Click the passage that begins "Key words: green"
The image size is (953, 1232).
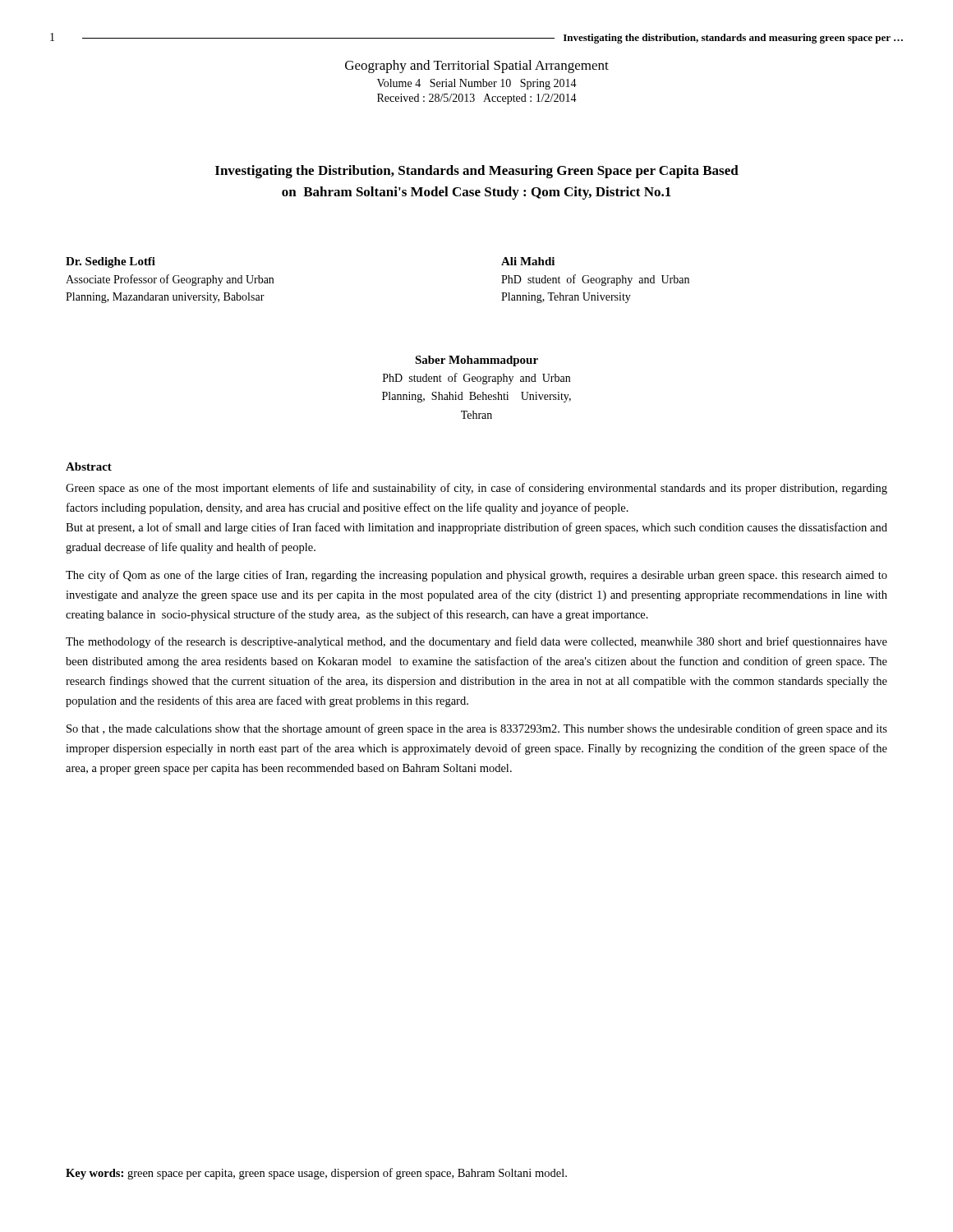coord(317,1173)
